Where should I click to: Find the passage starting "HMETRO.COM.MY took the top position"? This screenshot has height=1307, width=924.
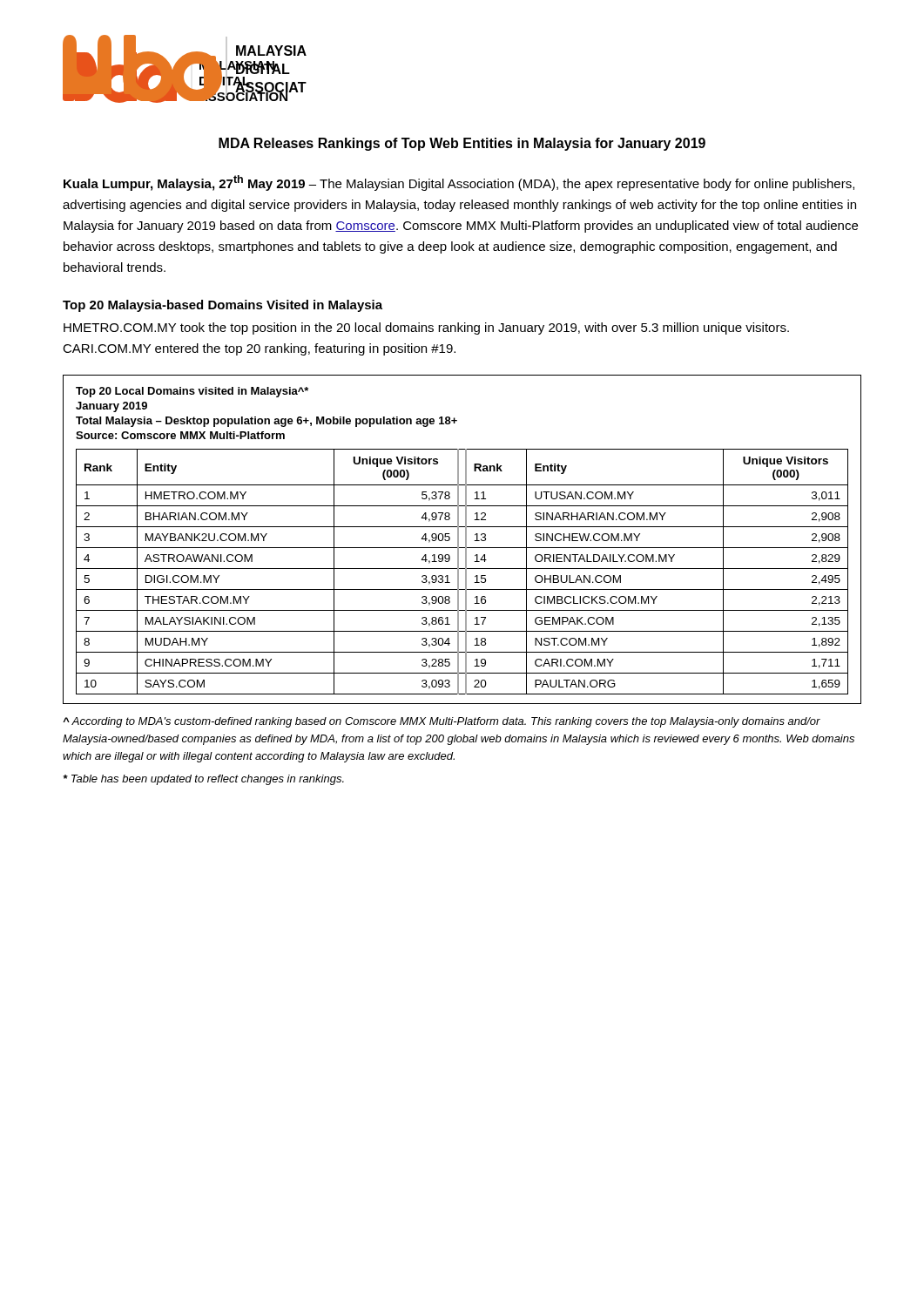(x=426, y=338)
